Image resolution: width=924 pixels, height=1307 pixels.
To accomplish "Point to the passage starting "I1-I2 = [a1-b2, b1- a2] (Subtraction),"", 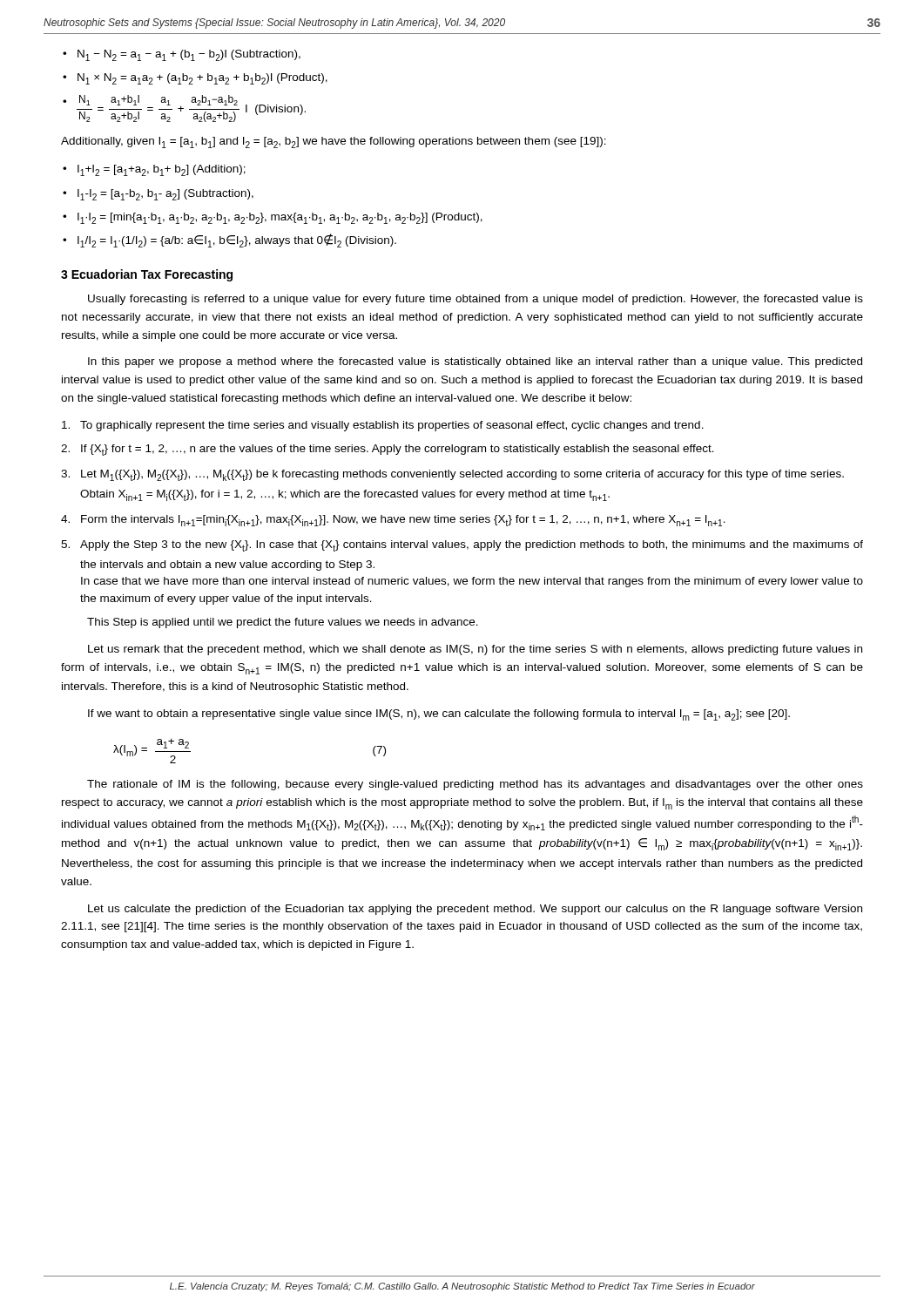I will point(158,195).
